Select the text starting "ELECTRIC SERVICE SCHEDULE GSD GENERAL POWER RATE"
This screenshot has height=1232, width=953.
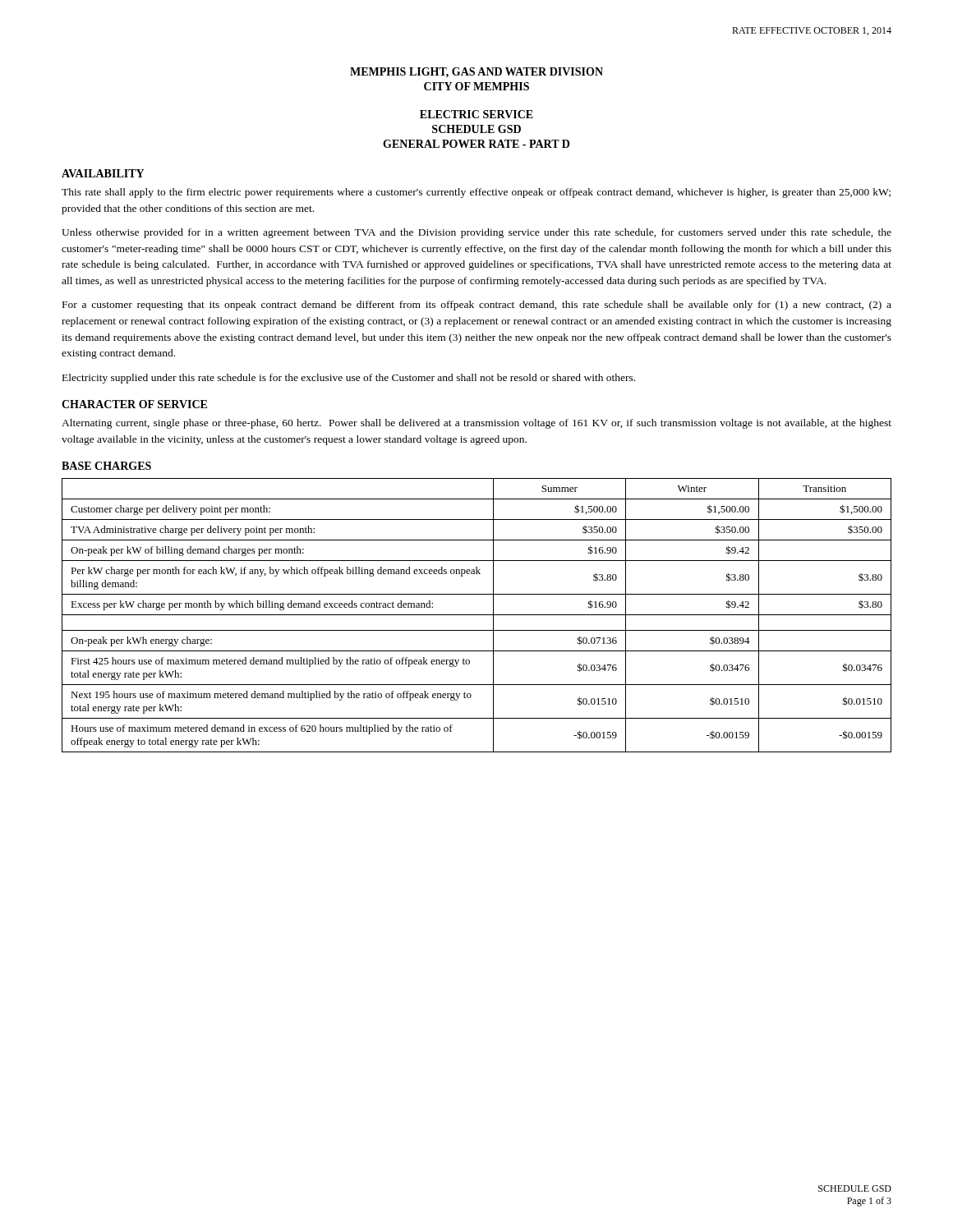476,130
